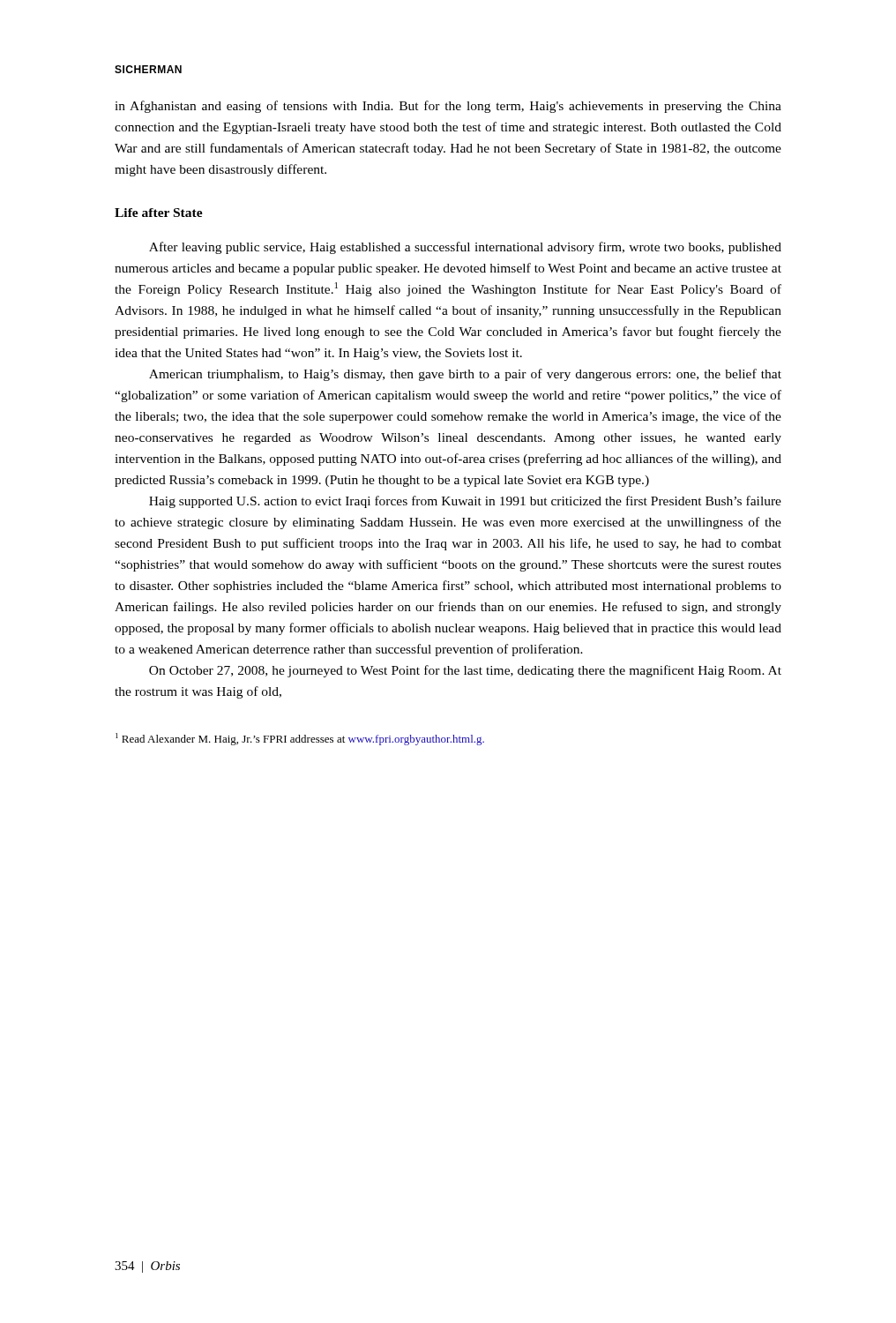The width and height of the screenshot is (896, 1323).
Task: Click on the footnote that says "1 Read Alexander M."
Action: coord(300,738)
